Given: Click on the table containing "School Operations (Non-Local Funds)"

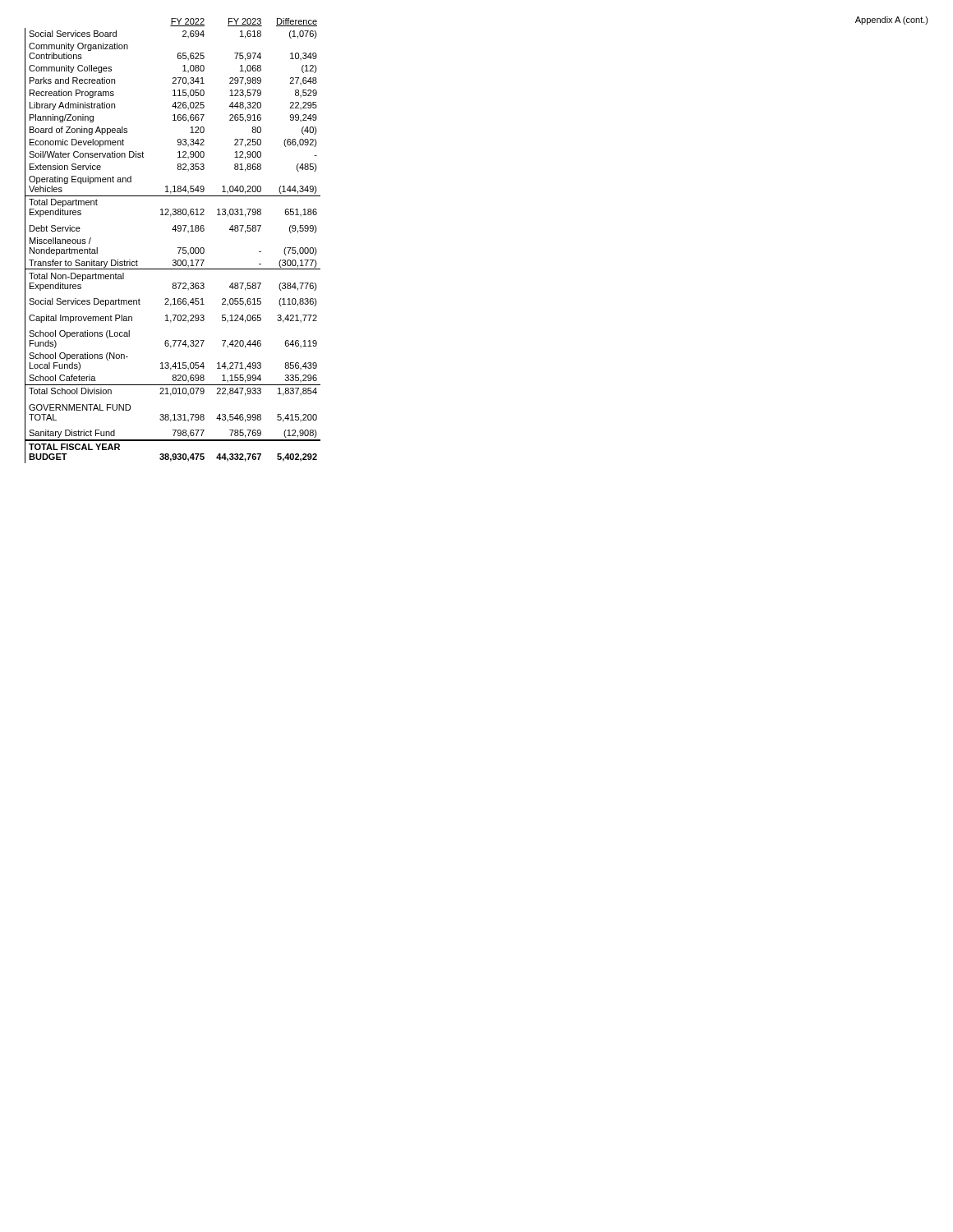Looking at the screenshot, I should point(173,239).
